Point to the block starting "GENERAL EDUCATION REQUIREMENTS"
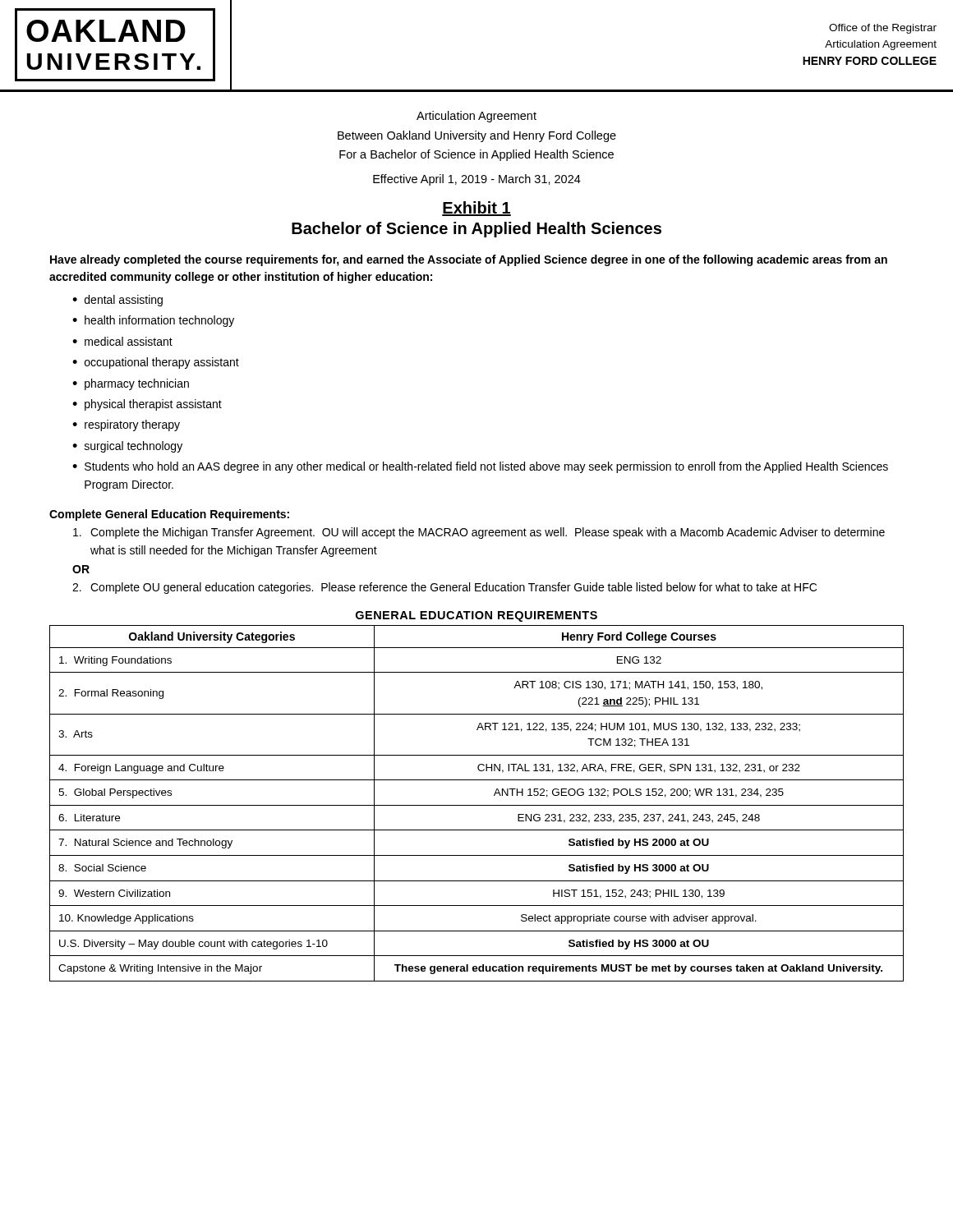The width and height of the screenshot is (953, 1232). [476, 615]
